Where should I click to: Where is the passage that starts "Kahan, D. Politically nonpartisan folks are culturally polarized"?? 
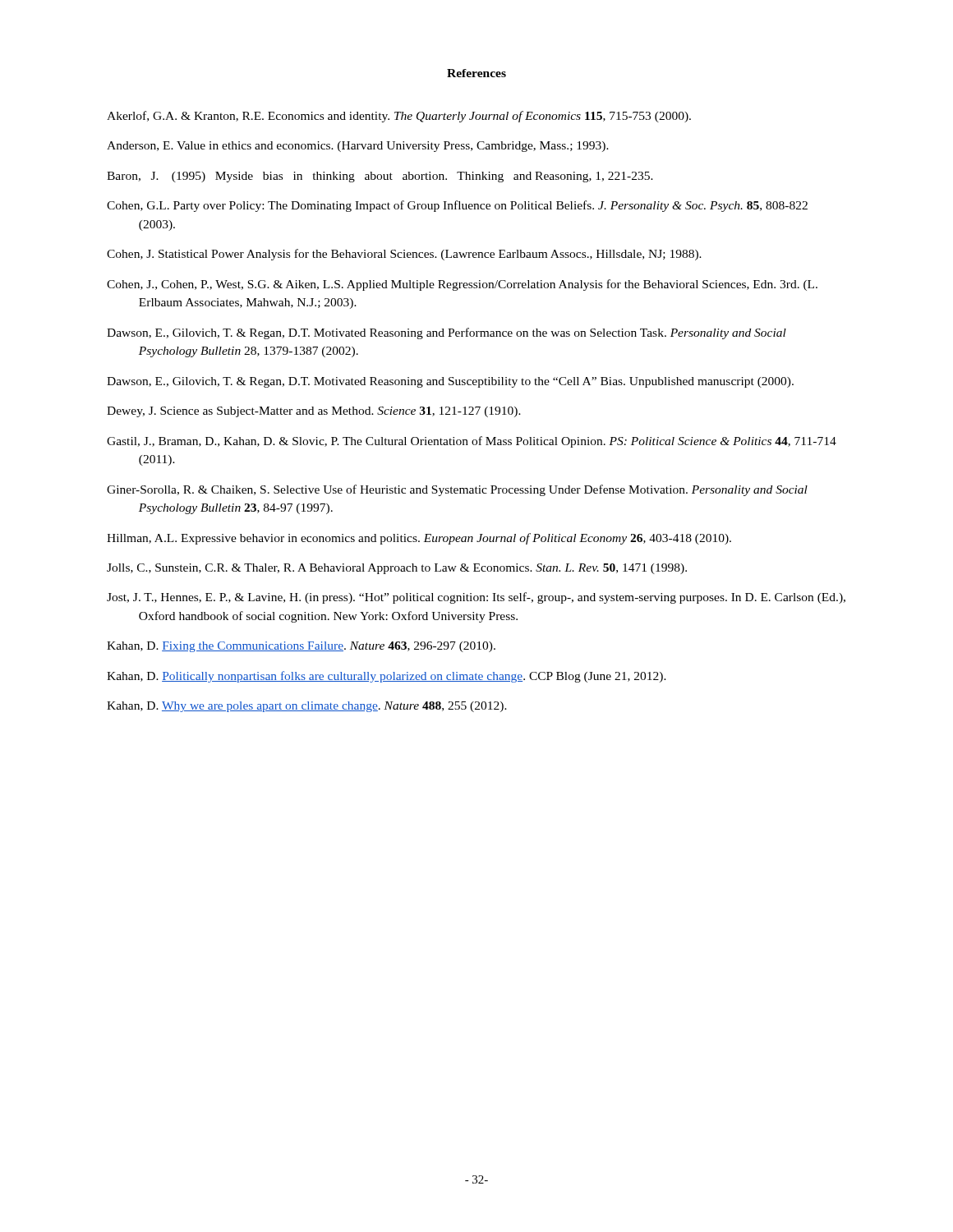(387, 675)
